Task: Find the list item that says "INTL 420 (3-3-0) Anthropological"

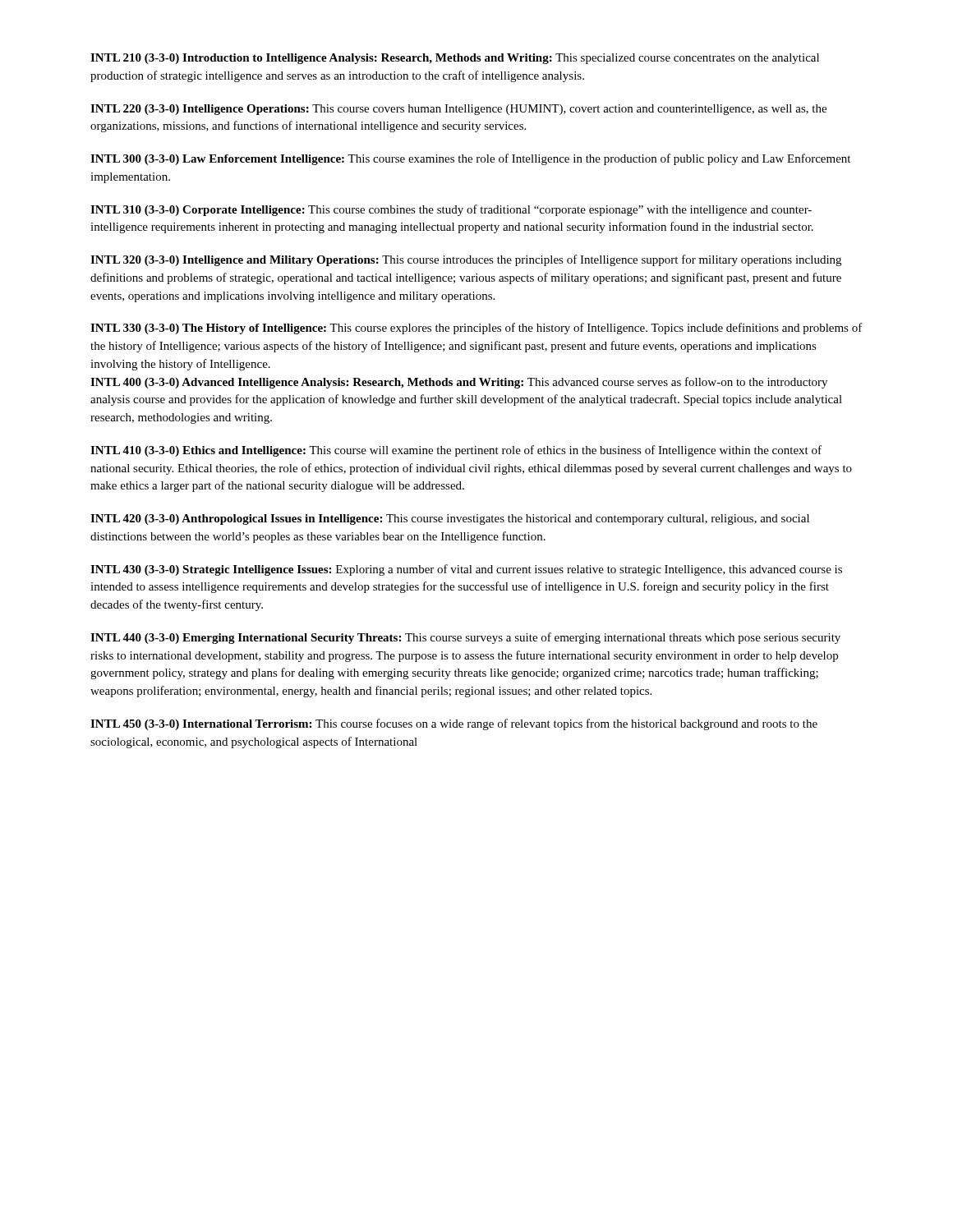Action: 450,527
